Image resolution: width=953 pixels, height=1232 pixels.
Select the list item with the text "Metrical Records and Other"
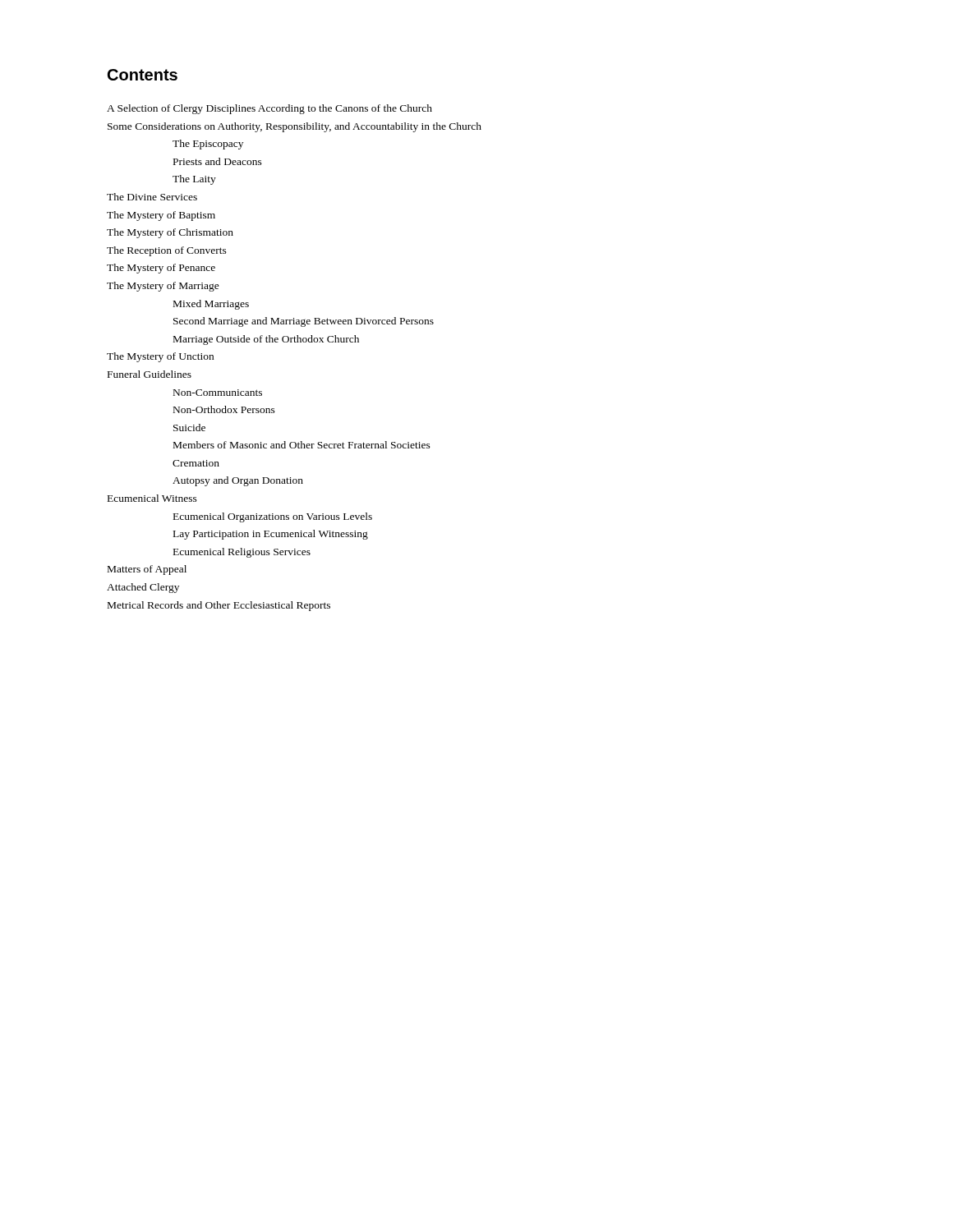click(x=219, y=605)
